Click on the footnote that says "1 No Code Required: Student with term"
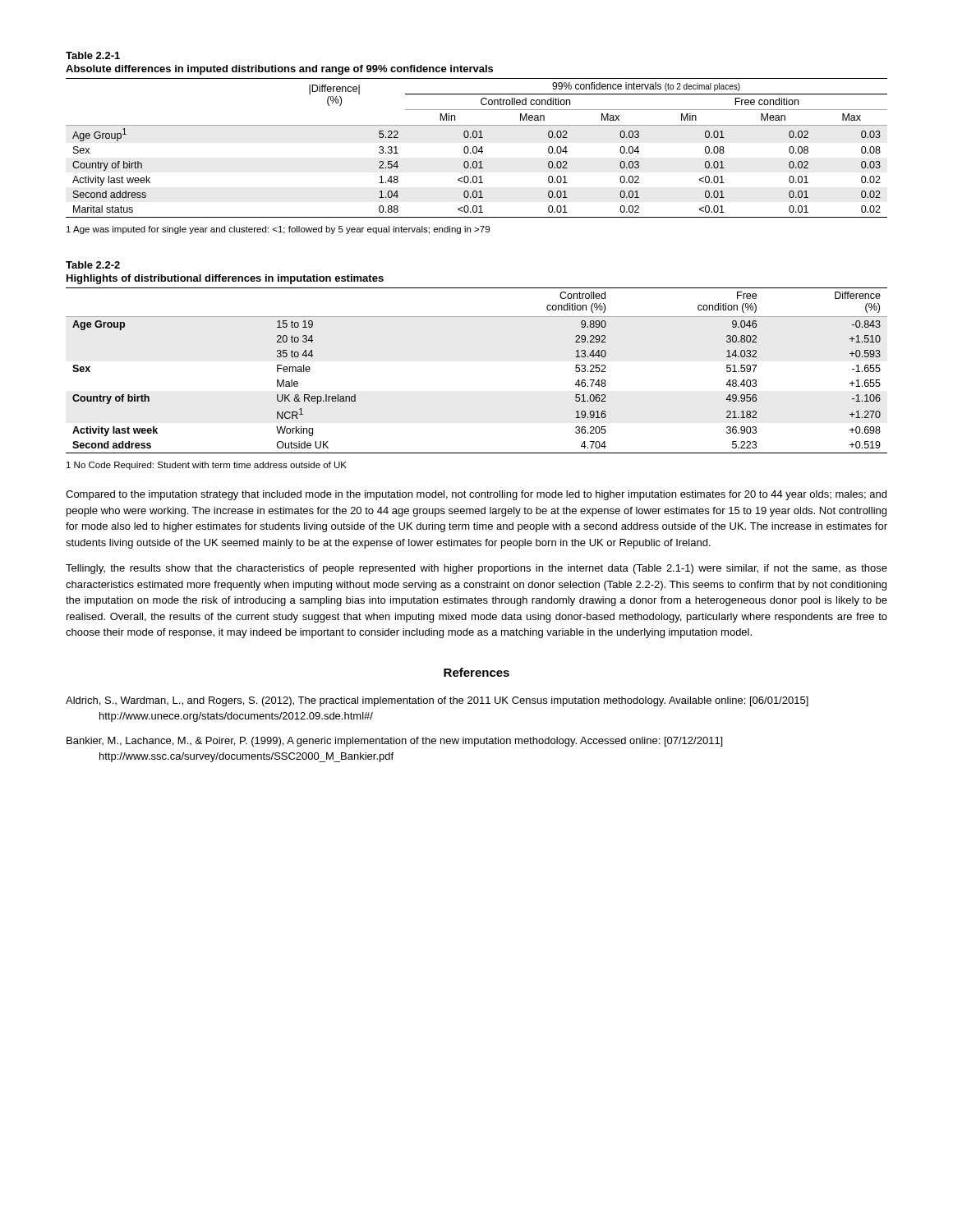 206,465
